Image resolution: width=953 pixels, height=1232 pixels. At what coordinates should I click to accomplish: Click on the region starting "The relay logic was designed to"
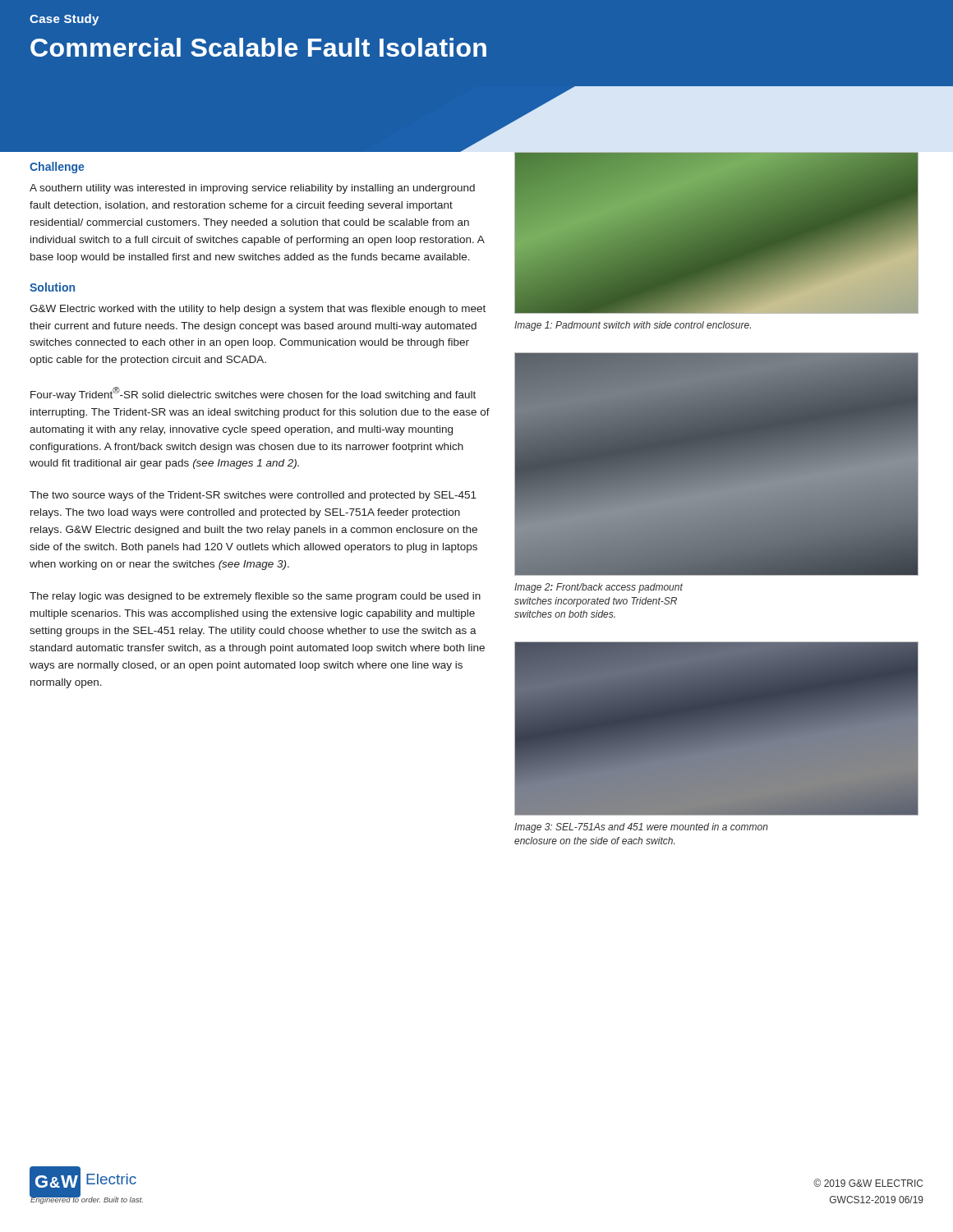click(x=257, y=639)
